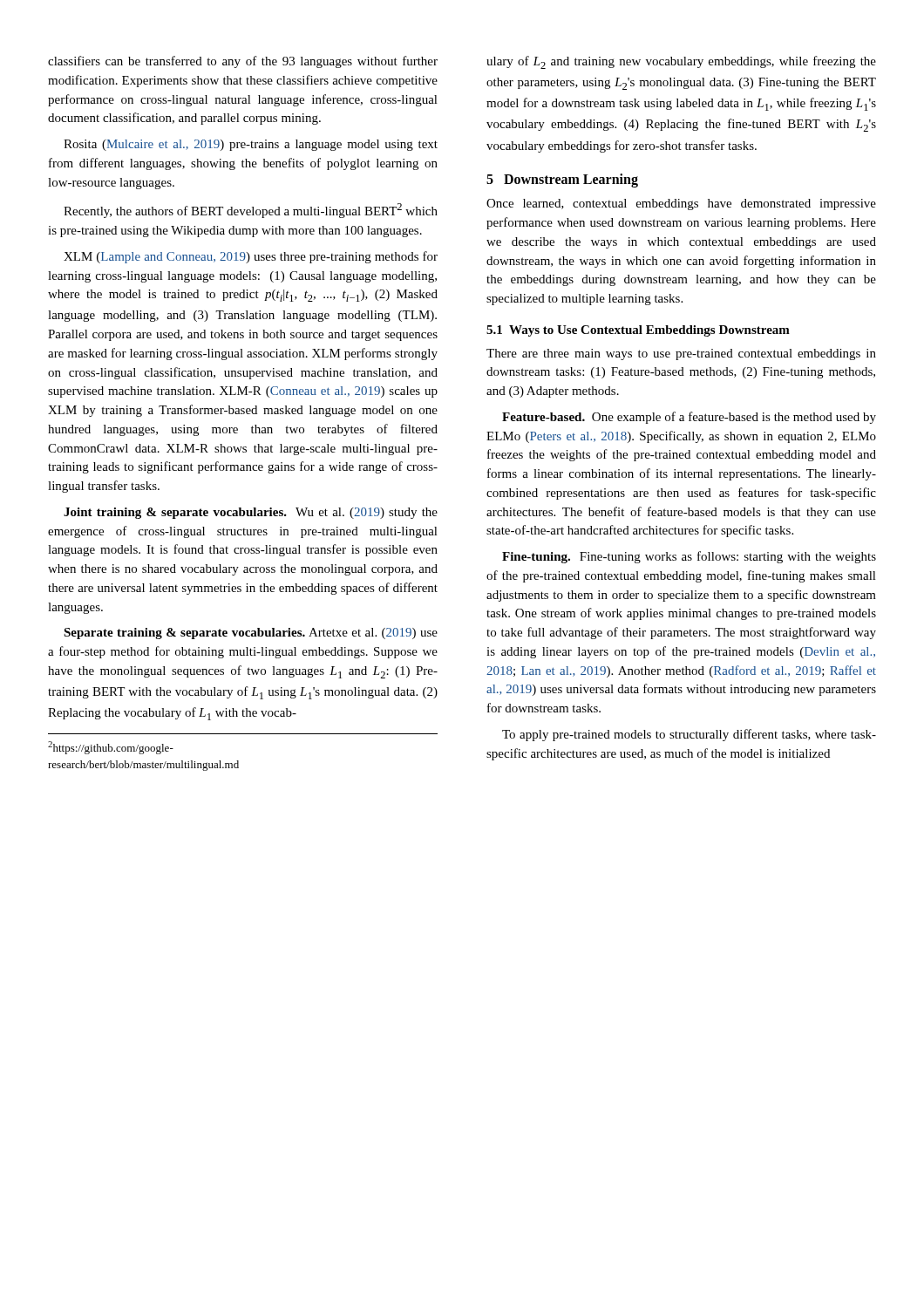Click on the text block that says "Once learned, contextual embeddings"
The height and width of the screenshot is (1308, 924).
[x=681, y=252]
